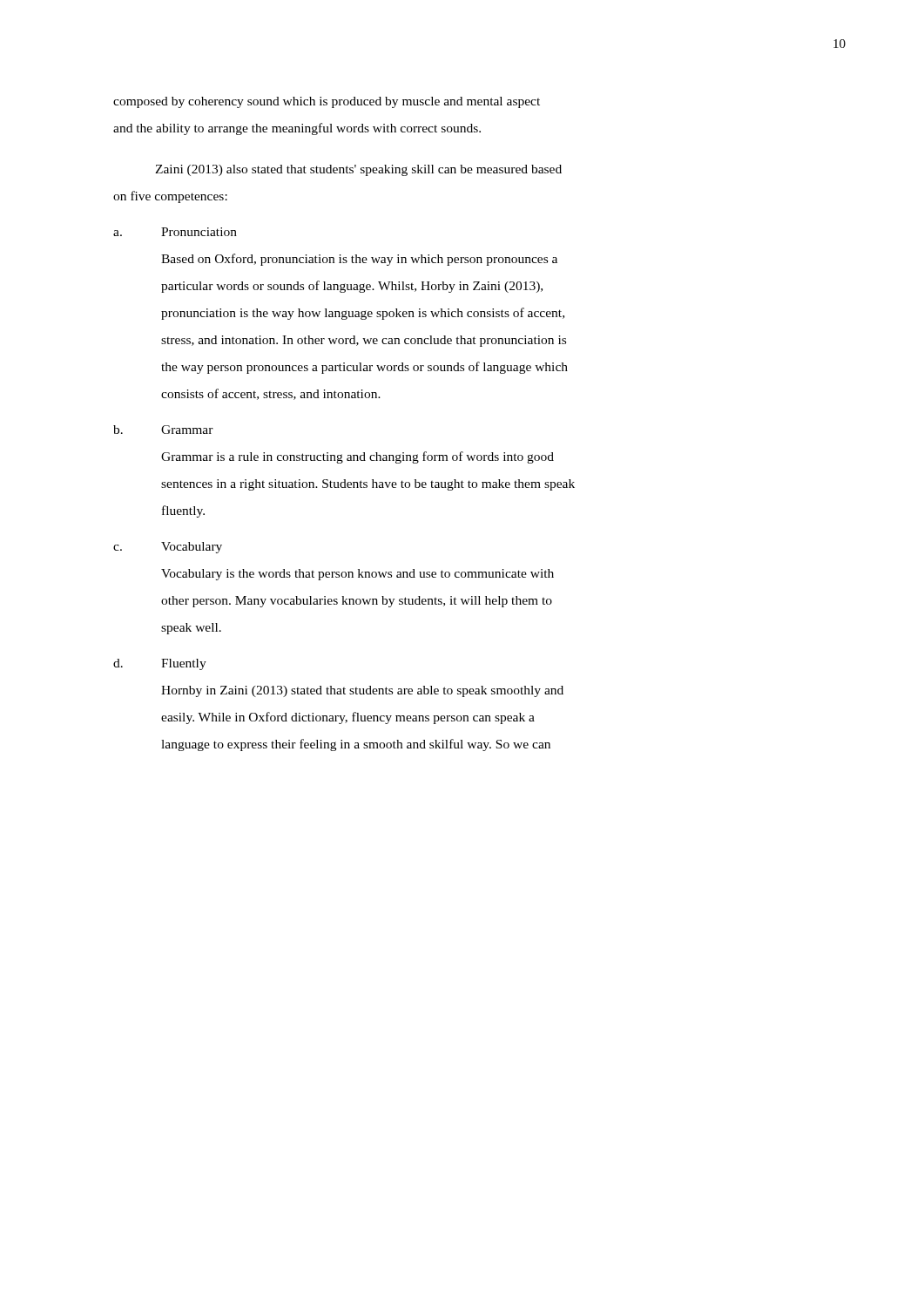The image size is (924, 1307).
Task: Locate the block of text that opens with "and the ability to arrange"
Action: 297,128
